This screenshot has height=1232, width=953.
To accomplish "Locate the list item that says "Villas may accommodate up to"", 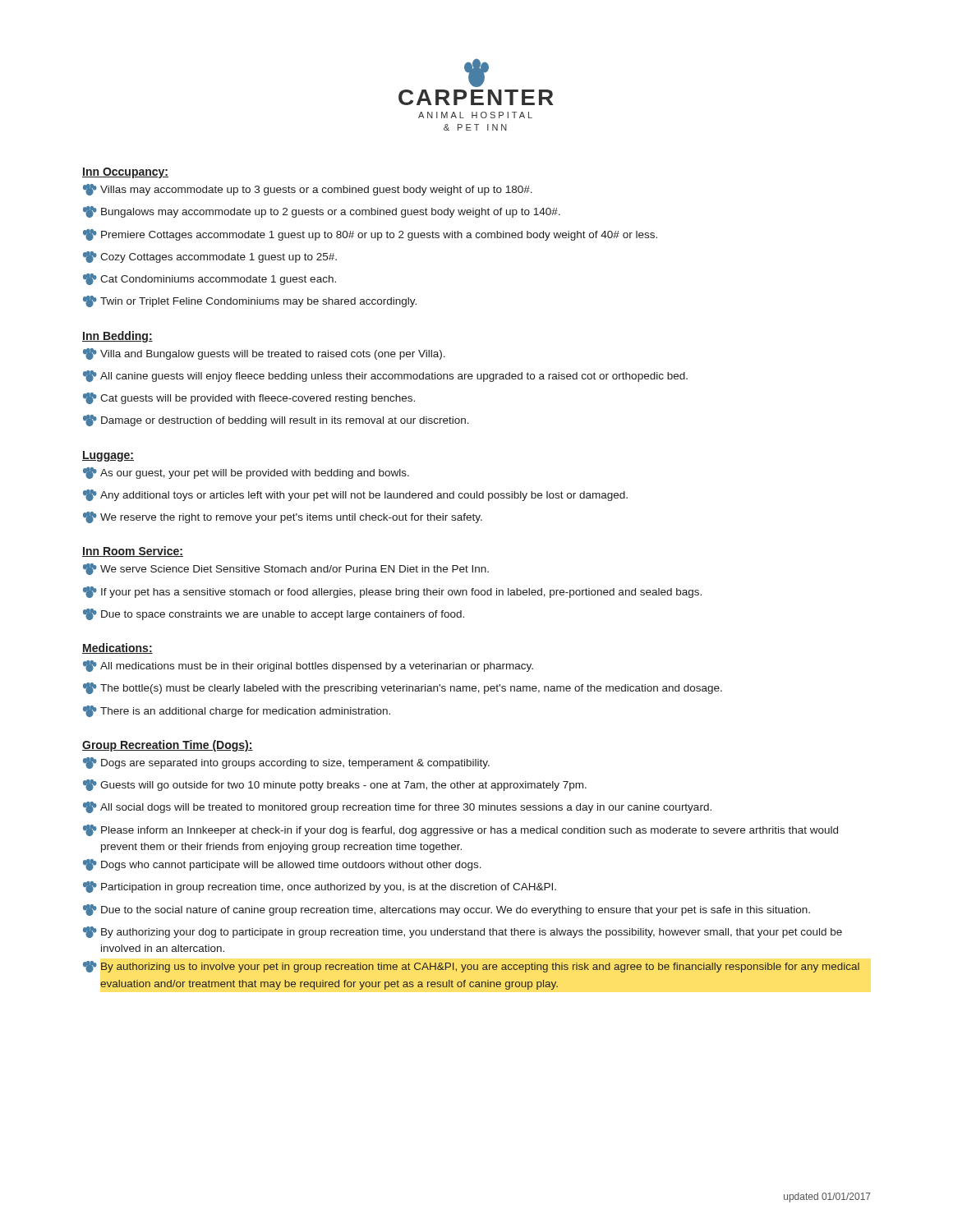I will click(307, 192).
